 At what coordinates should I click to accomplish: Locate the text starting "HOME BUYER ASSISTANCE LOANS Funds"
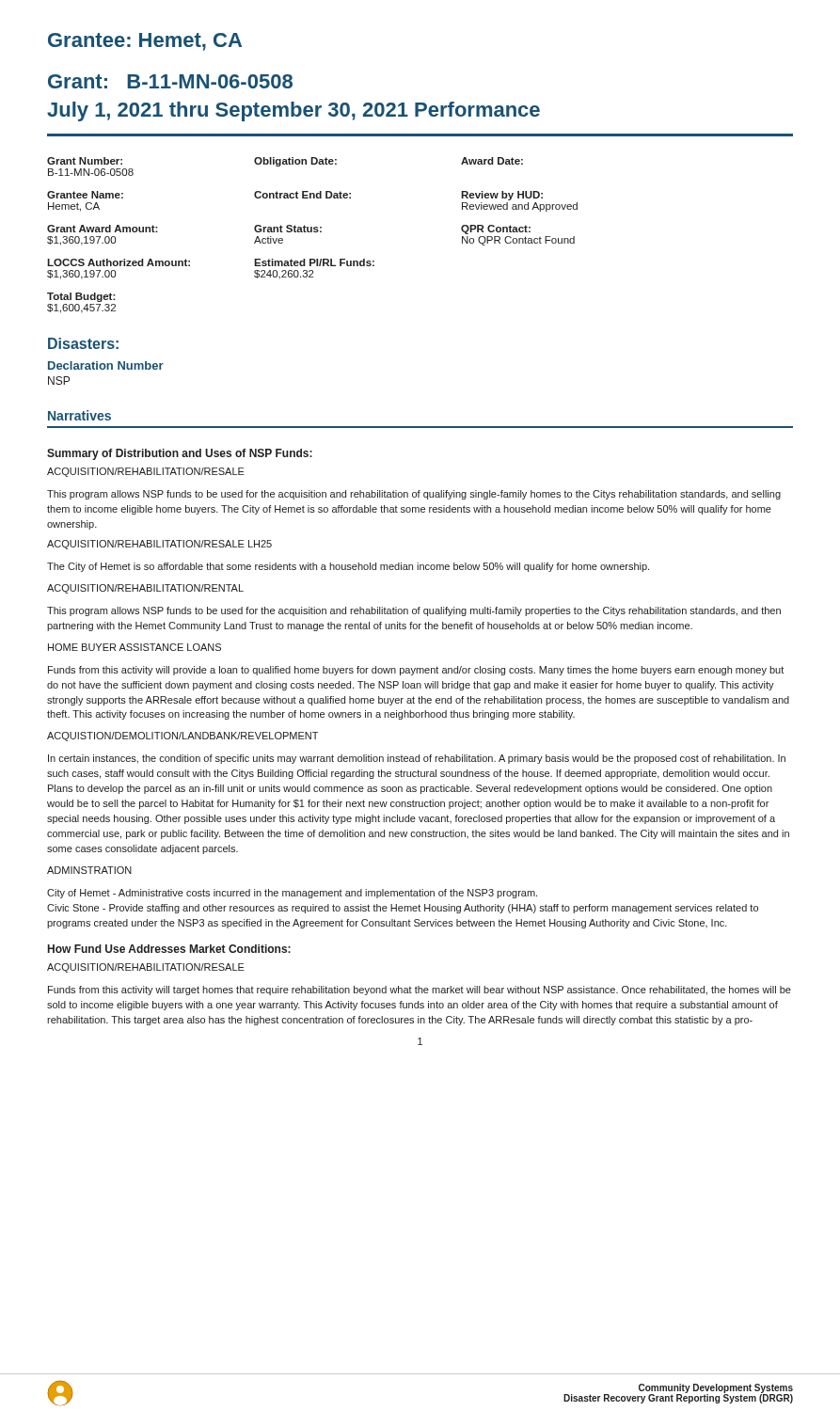[420, 682]
